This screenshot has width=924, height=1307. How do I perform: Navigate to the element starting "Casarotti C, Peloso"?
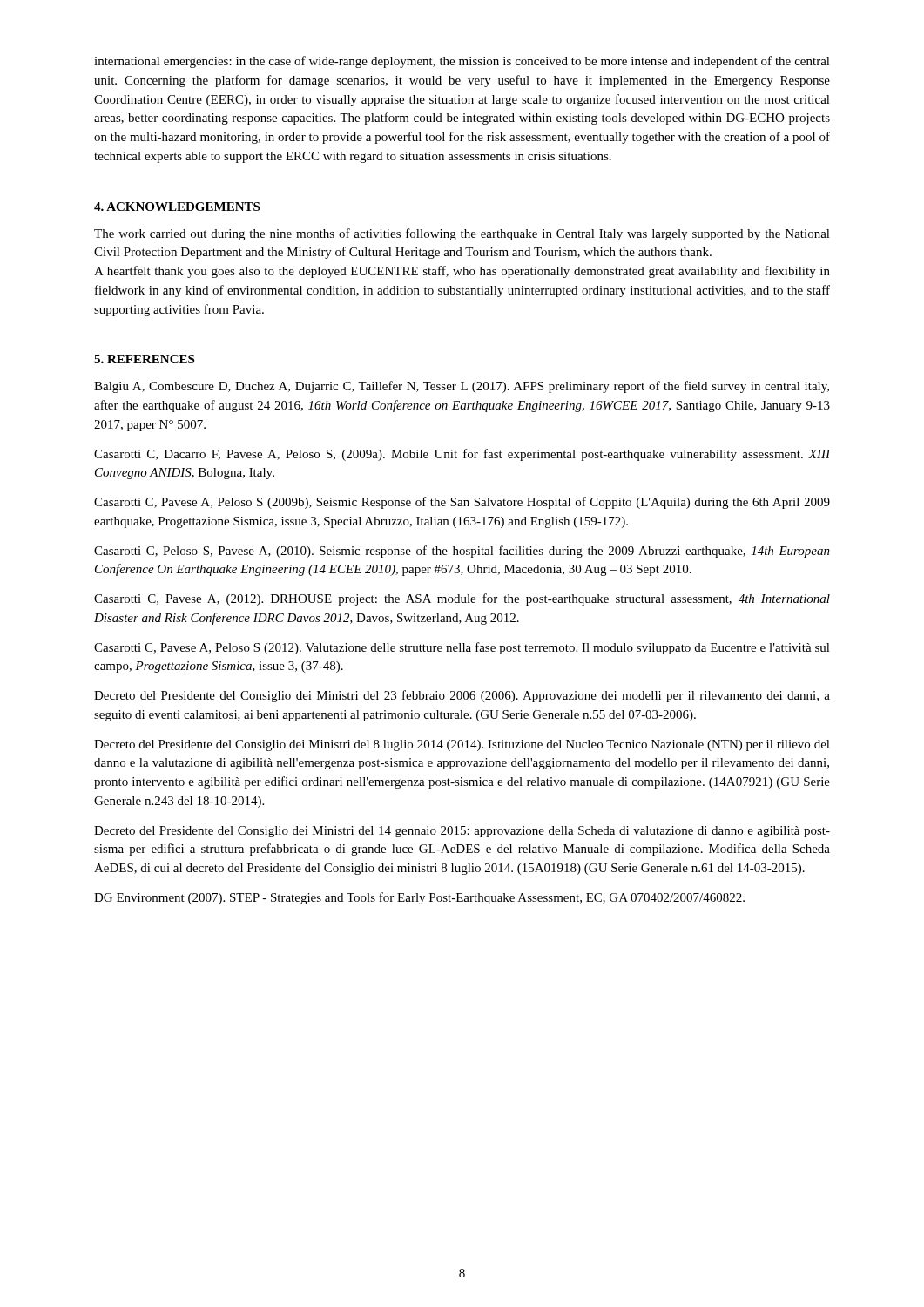click(462, 560)
